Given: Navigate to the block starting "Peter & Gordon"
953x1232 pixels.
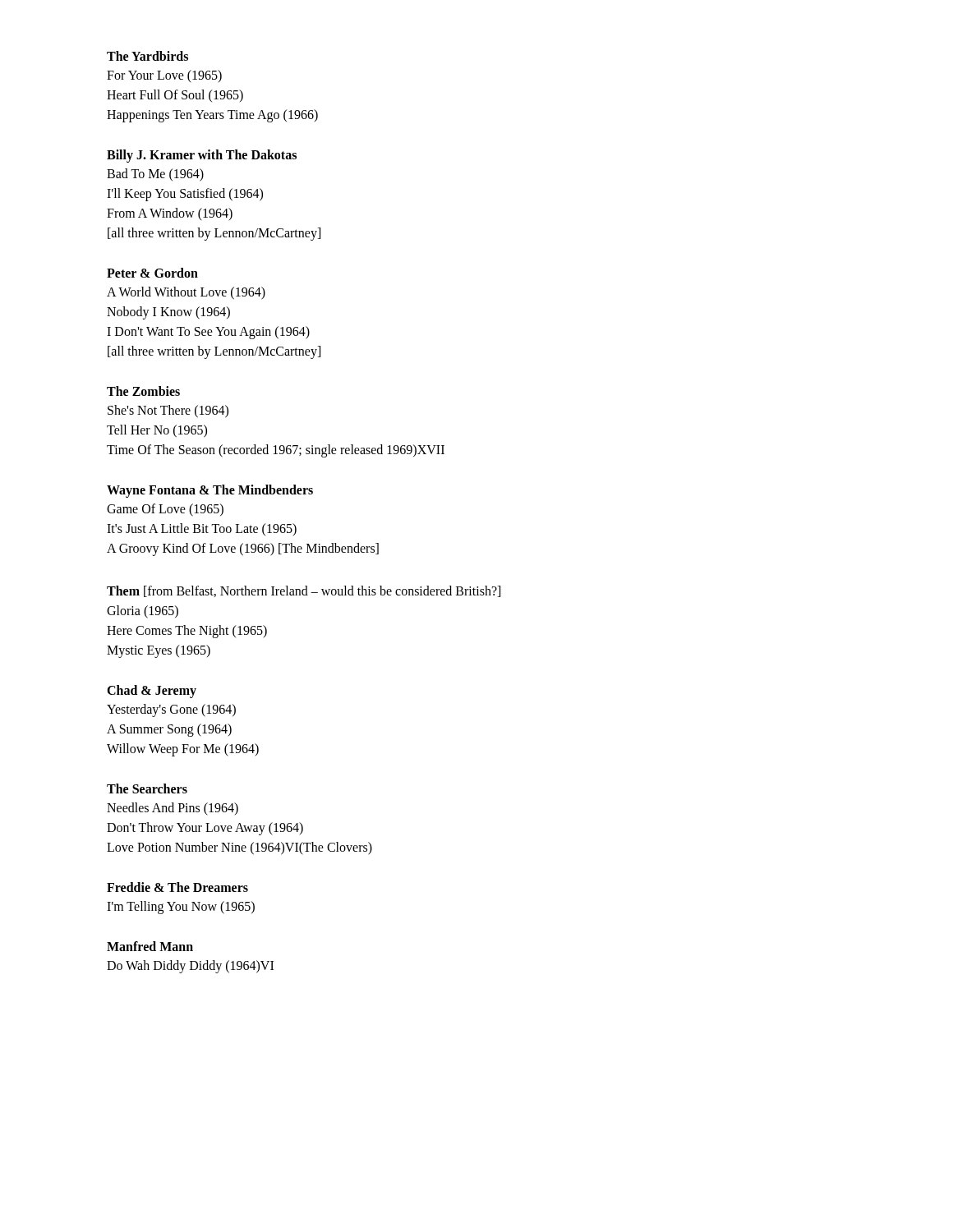Looking at the screenshot, I should [152, 273].
